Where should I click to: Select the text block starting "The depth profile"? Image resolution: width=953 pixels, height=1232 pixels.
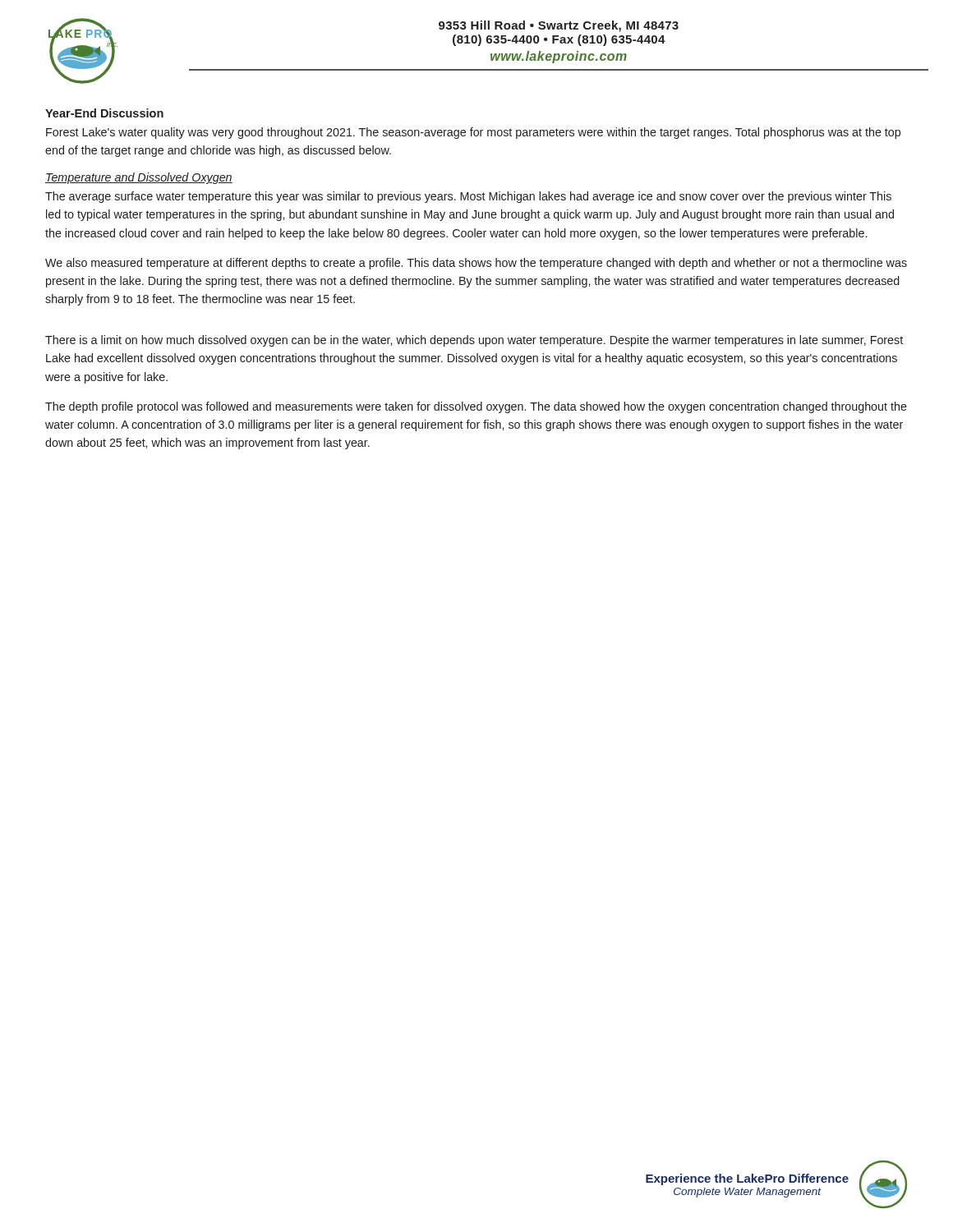(476, 425)
